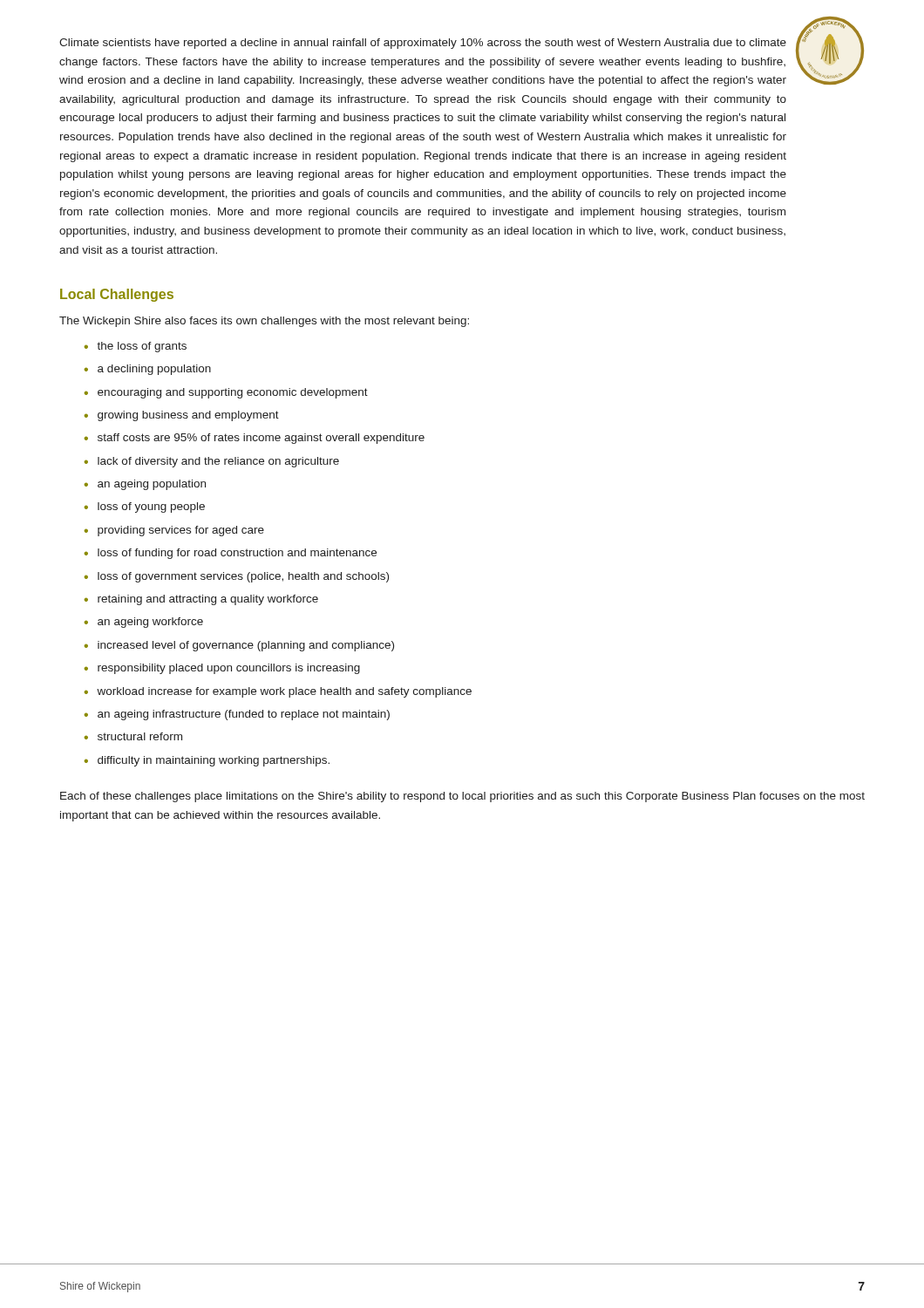Find the region starting "•lack of diversity and the reliance on agriculture"
The image size is (924, 1308).
point(212,462)
